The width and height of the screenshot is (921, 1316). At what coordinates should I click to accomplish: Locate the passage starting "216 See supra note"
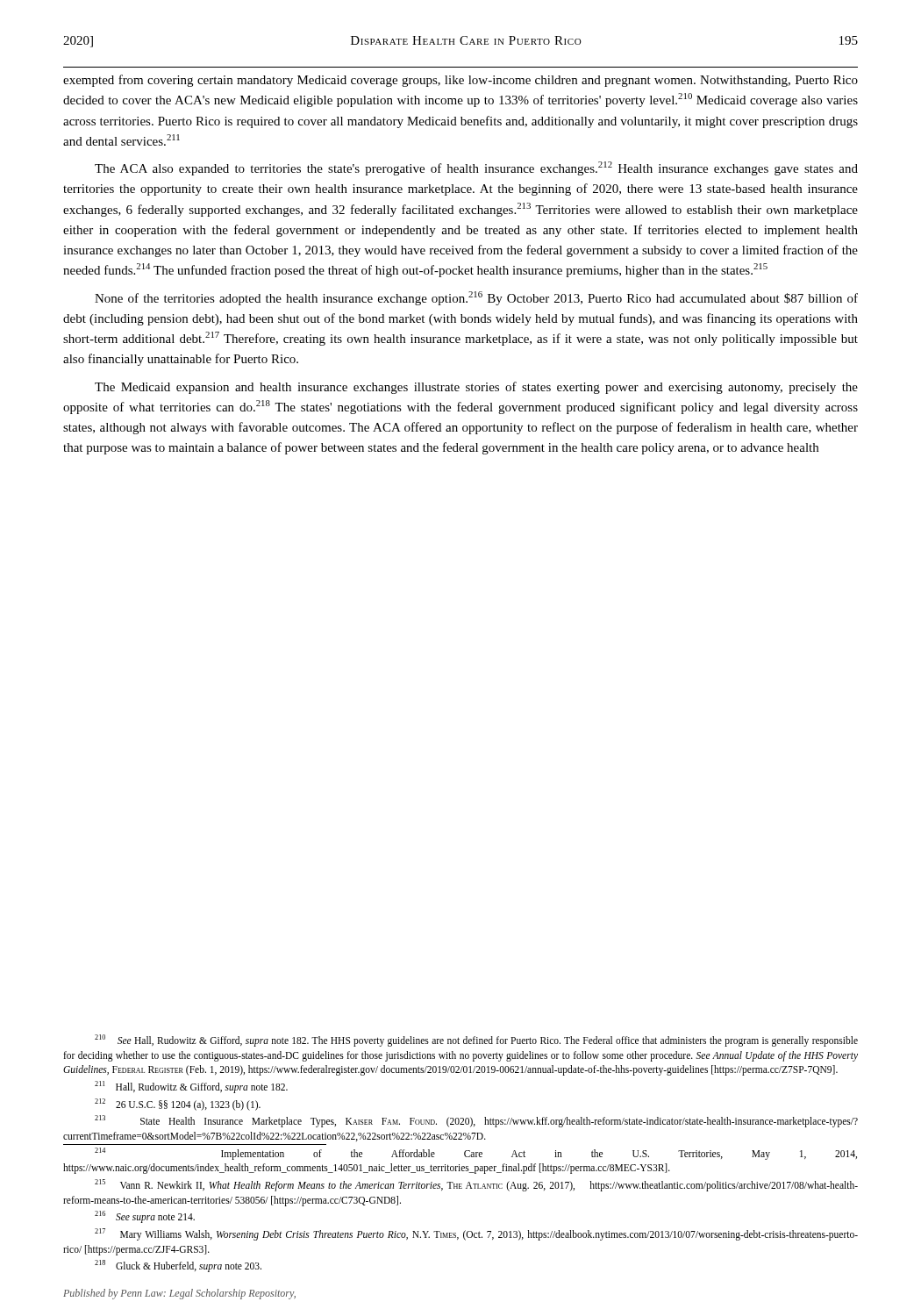145,1216
